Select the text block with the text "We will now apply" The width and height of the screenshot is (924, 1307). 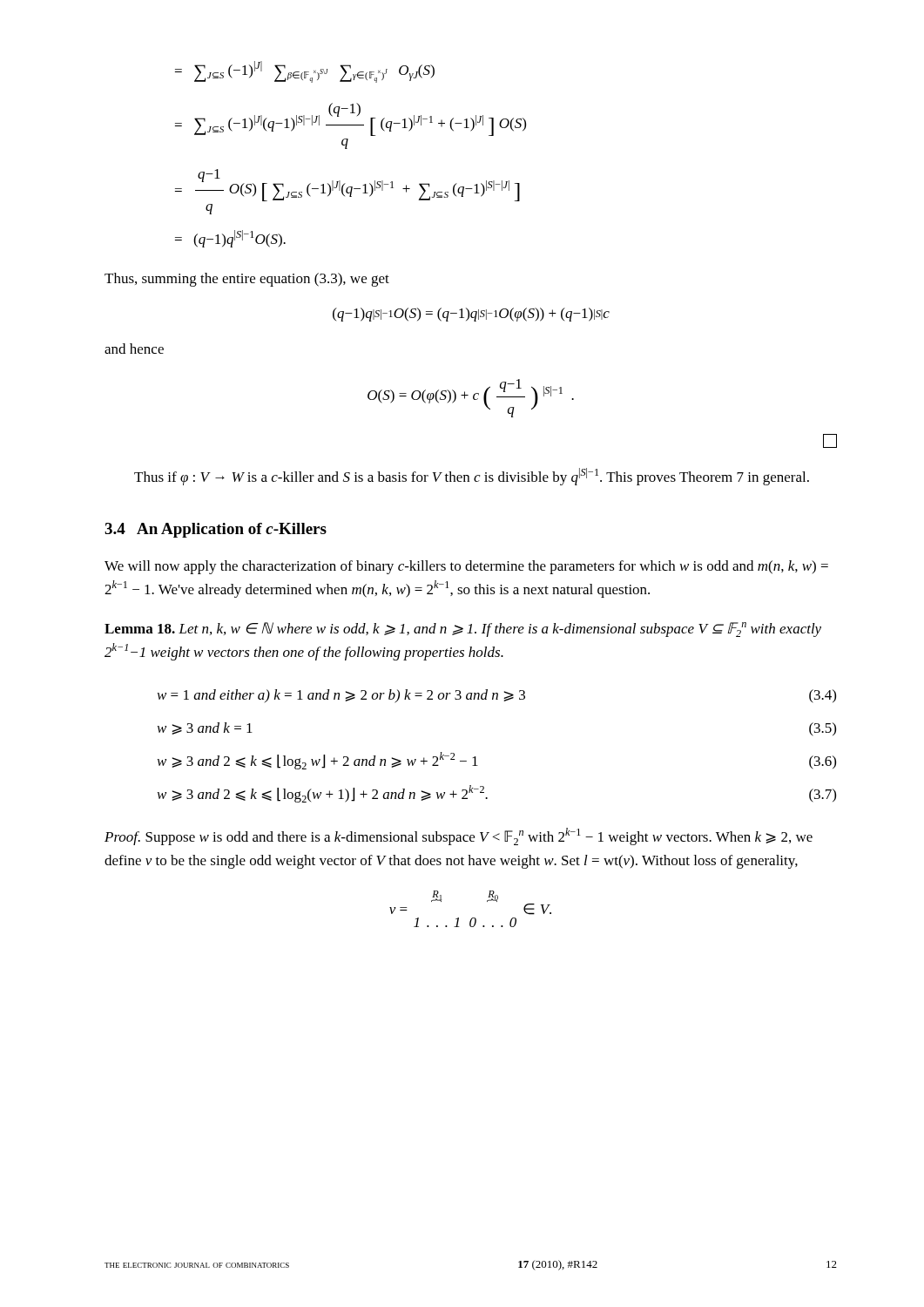coord(467,578)
